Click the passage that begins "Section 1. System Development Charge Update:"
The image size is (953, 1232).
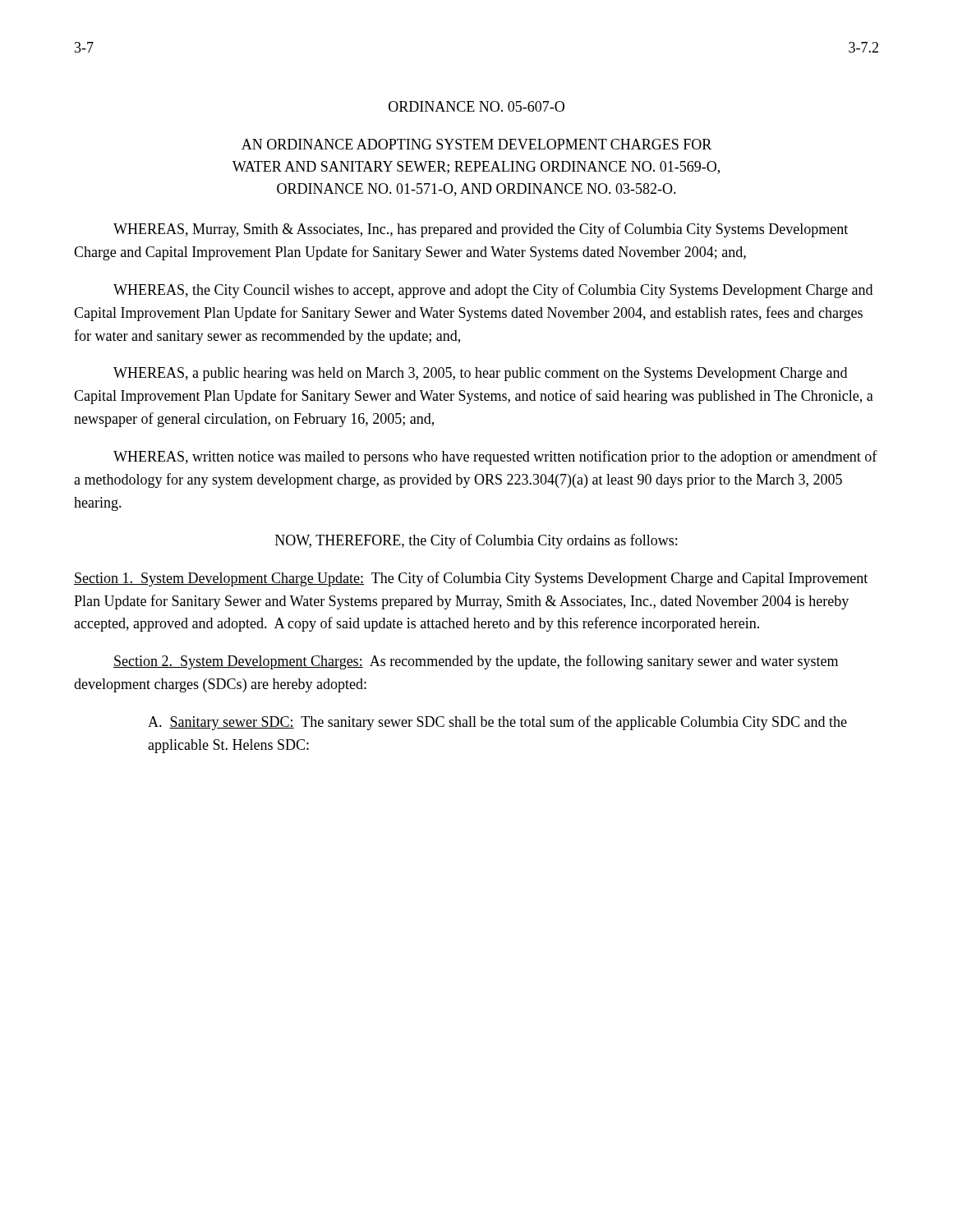click(471, 601)
